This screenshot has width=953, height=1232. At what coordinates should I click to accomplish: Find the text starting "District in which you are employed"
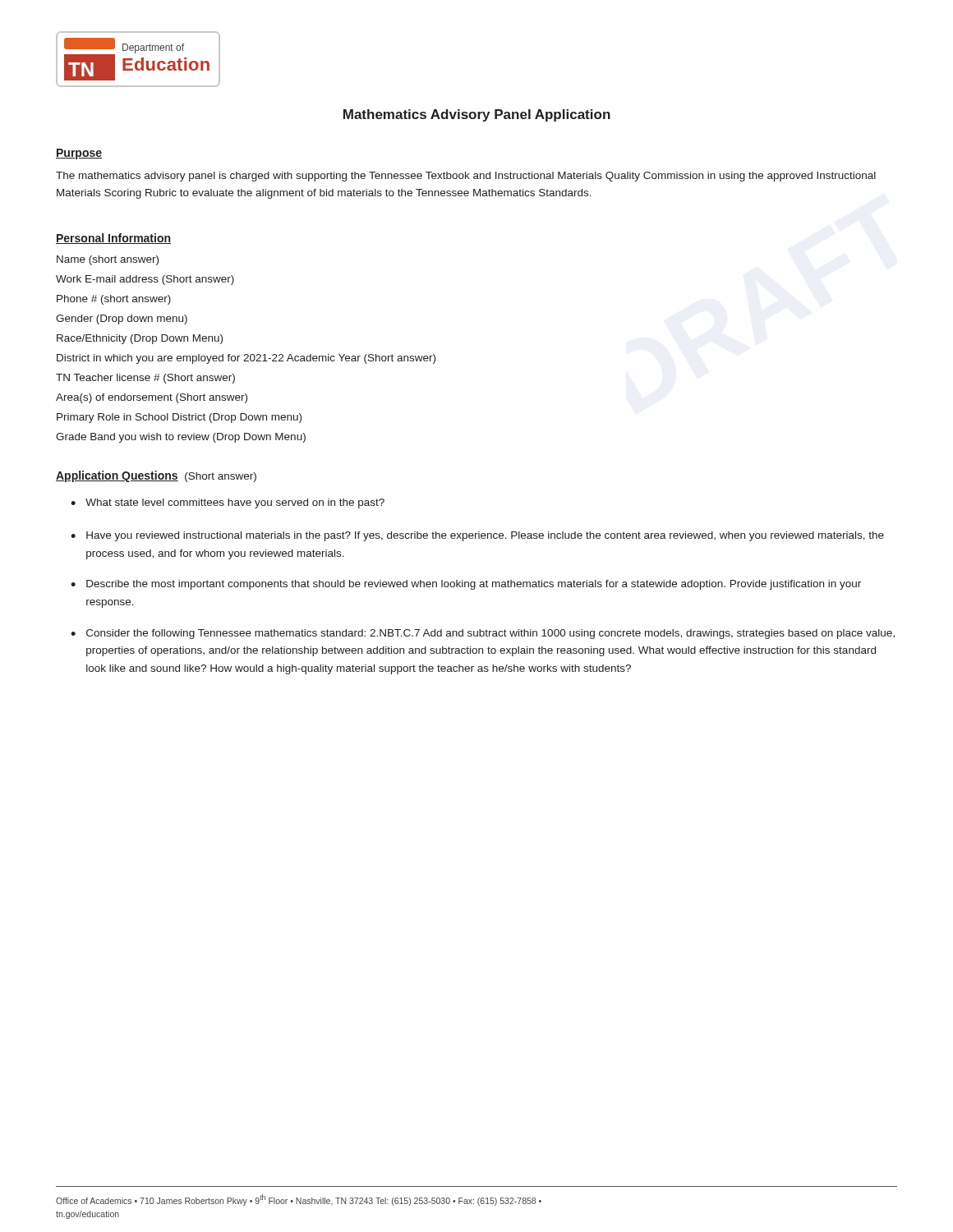(x=246, y=358)
